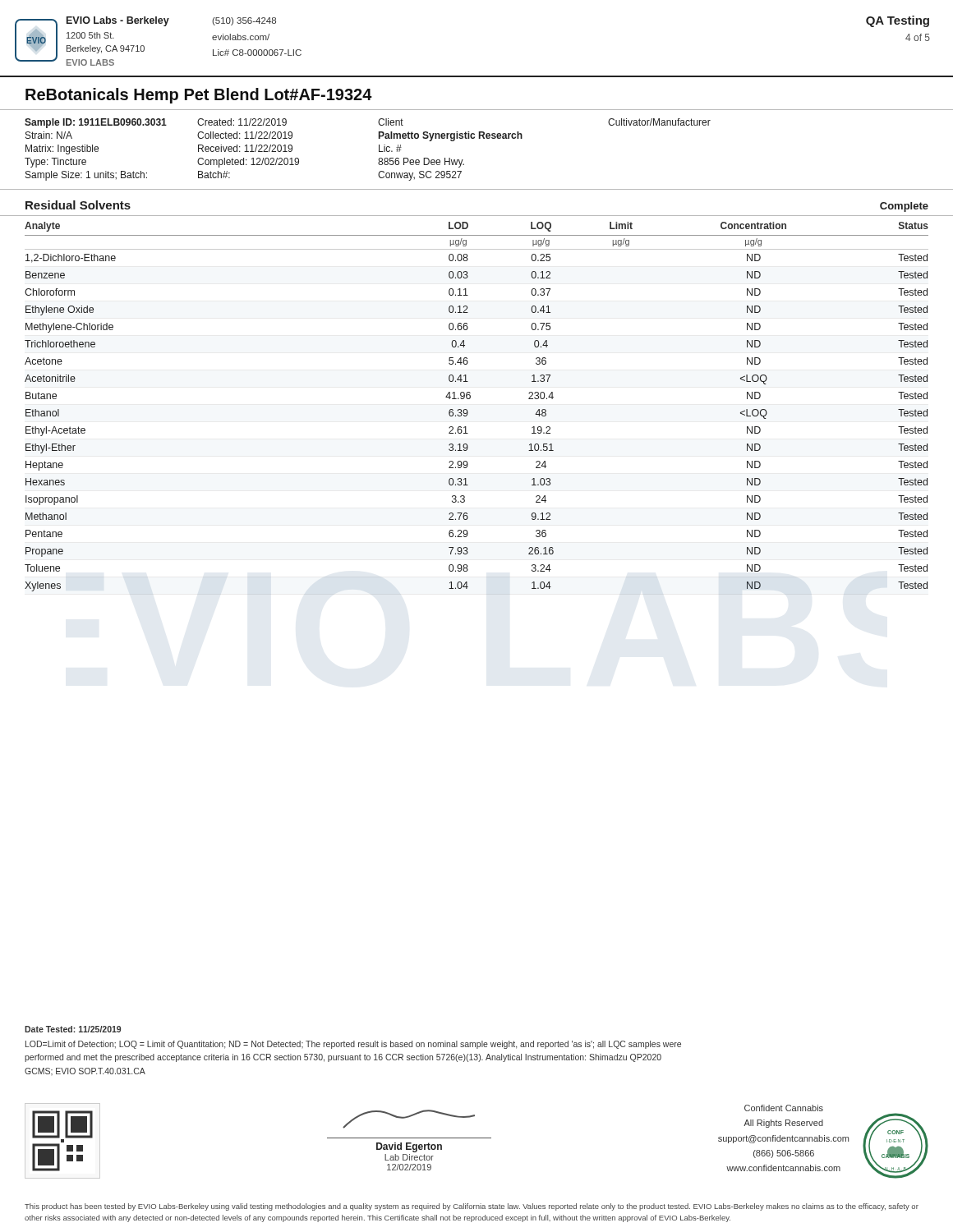Locate the element starting "David Egerton"
The height and width of the screenshot is (1232, 953).
[409, 1147]
